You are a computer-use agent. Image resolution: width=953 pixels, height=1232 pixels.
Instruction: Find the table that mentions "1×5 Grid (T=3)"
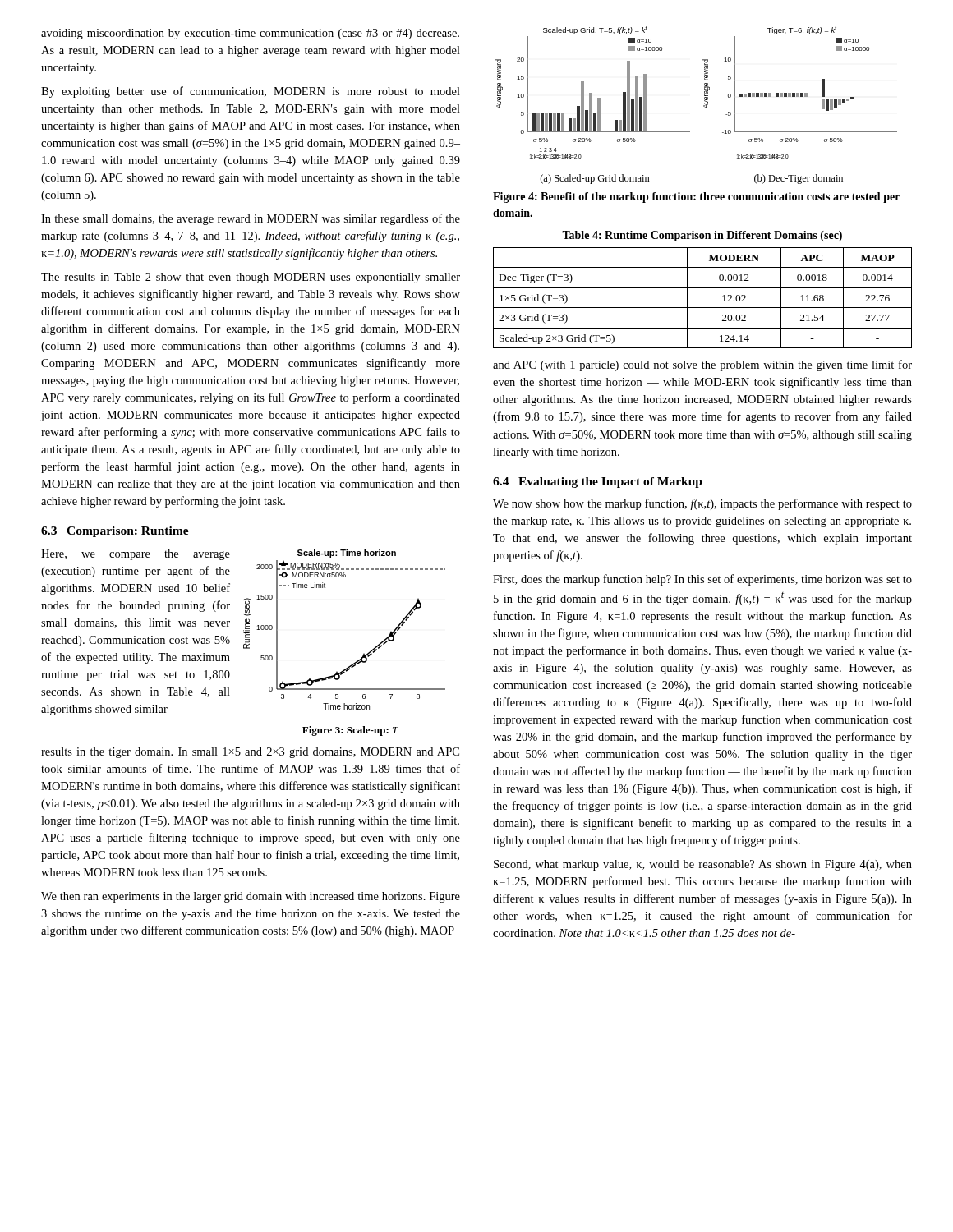[x=702, y=298]
